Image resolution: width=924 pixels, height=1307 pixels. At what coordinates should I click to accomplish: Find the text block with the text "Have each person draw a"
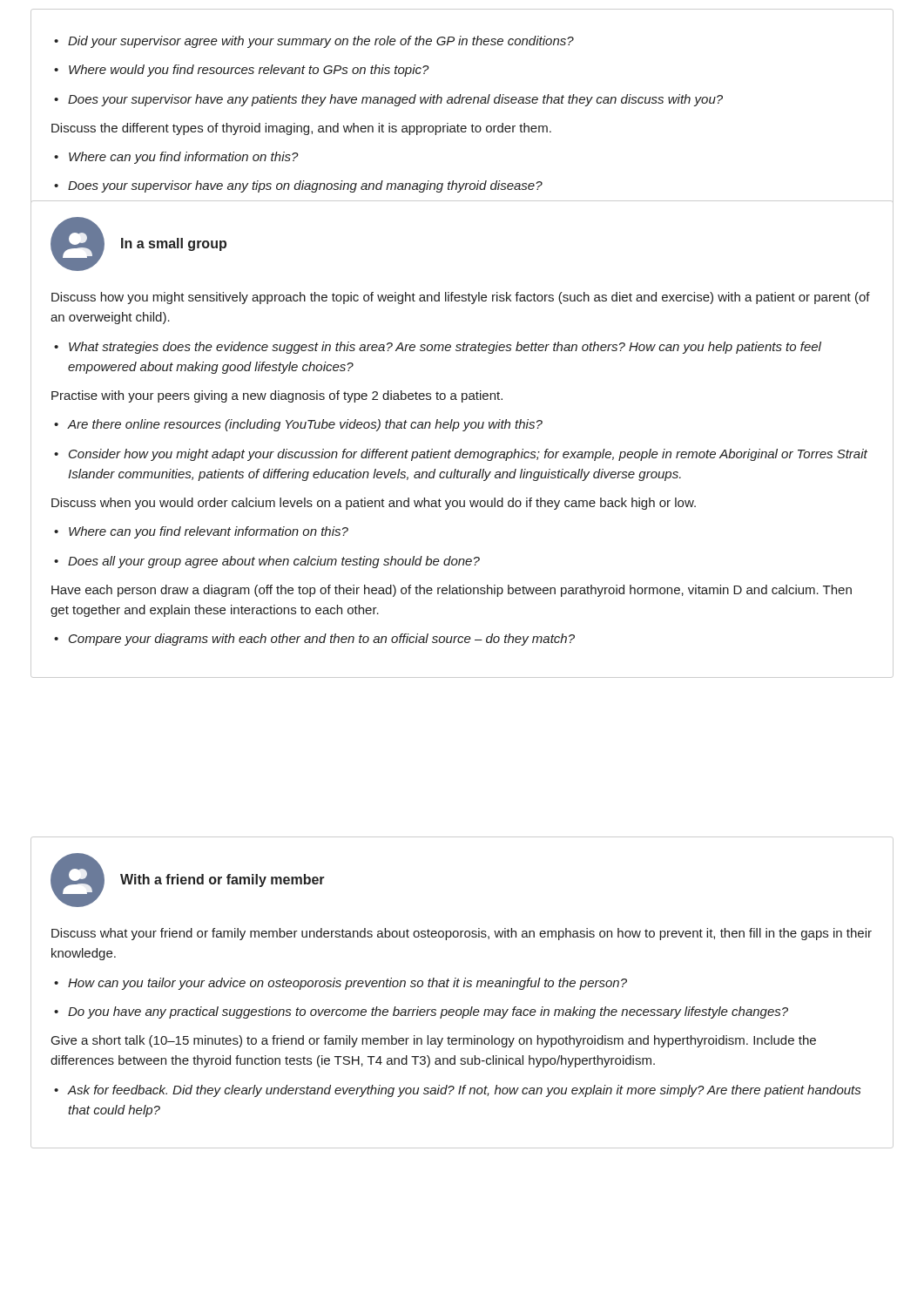(451, 599)
